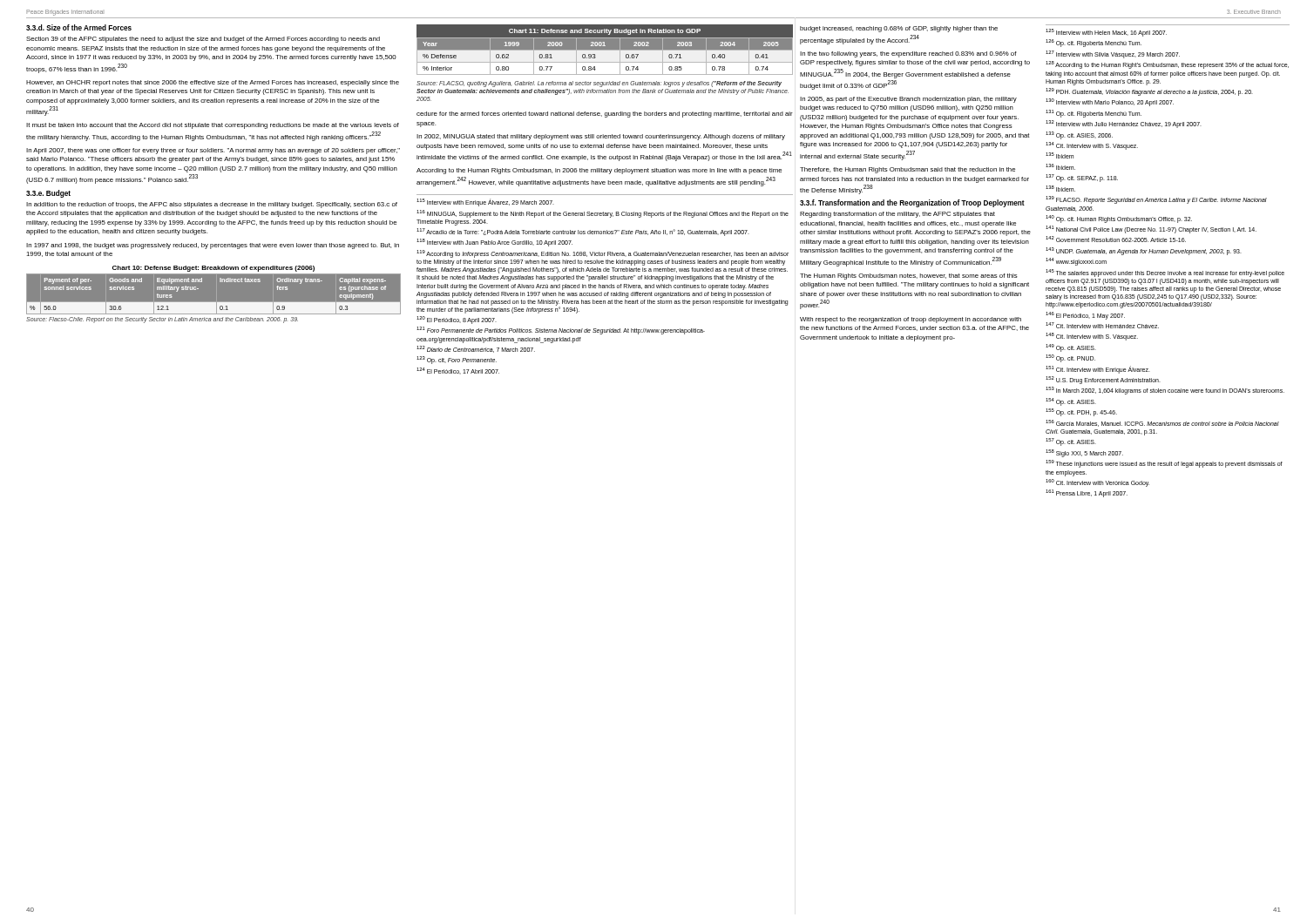Locate the footnote with the text "154 Op. cit. ASIES."
Viewport: 1307px width, 924px height.
(1071, 401)
